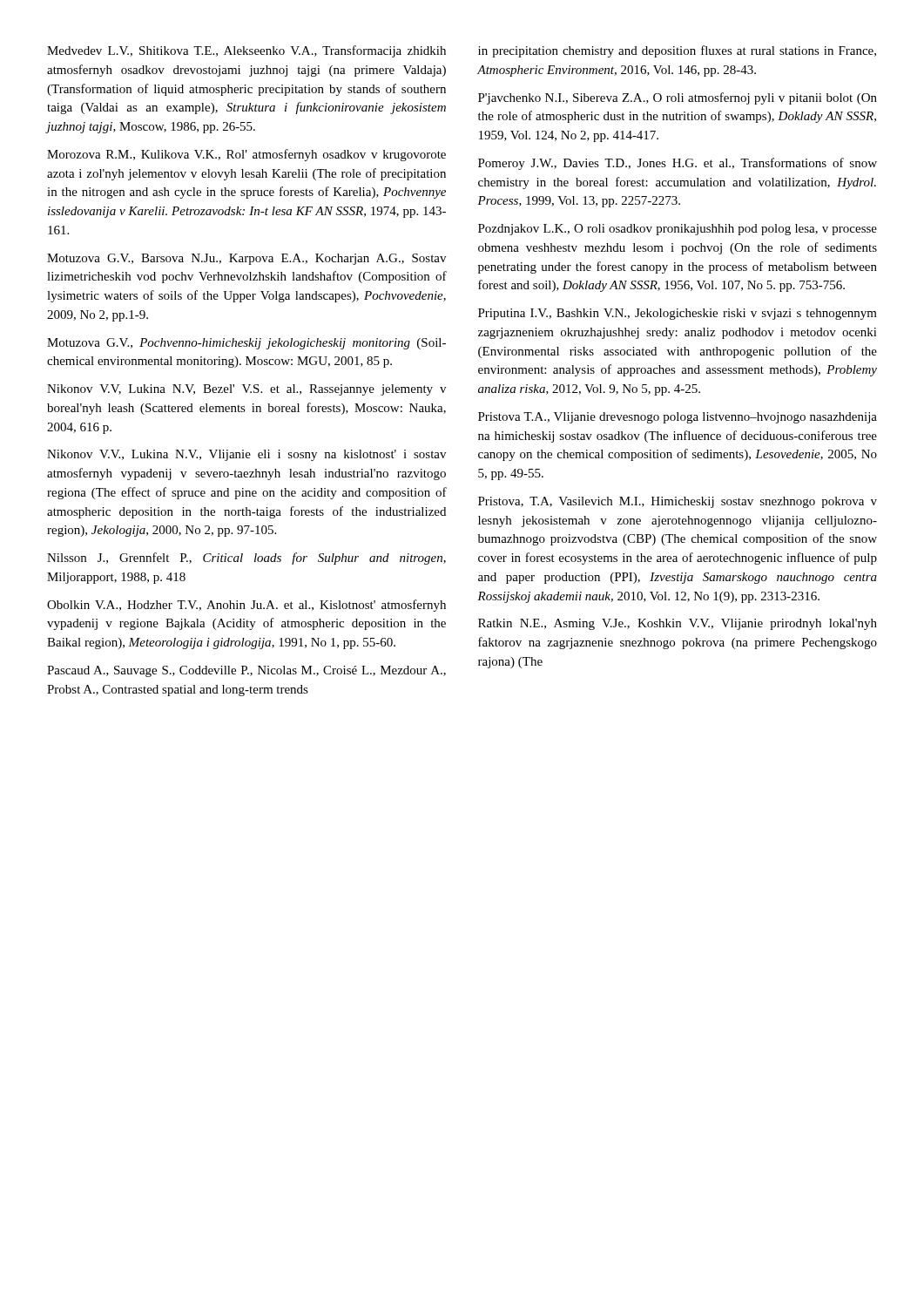Screen dimensions: 1307x924
Task: Locate the passage starting "P'javchenko N.I., Sibereva Z.A., O roli atmosfernoj pyli"
Action: pos(677,117)
